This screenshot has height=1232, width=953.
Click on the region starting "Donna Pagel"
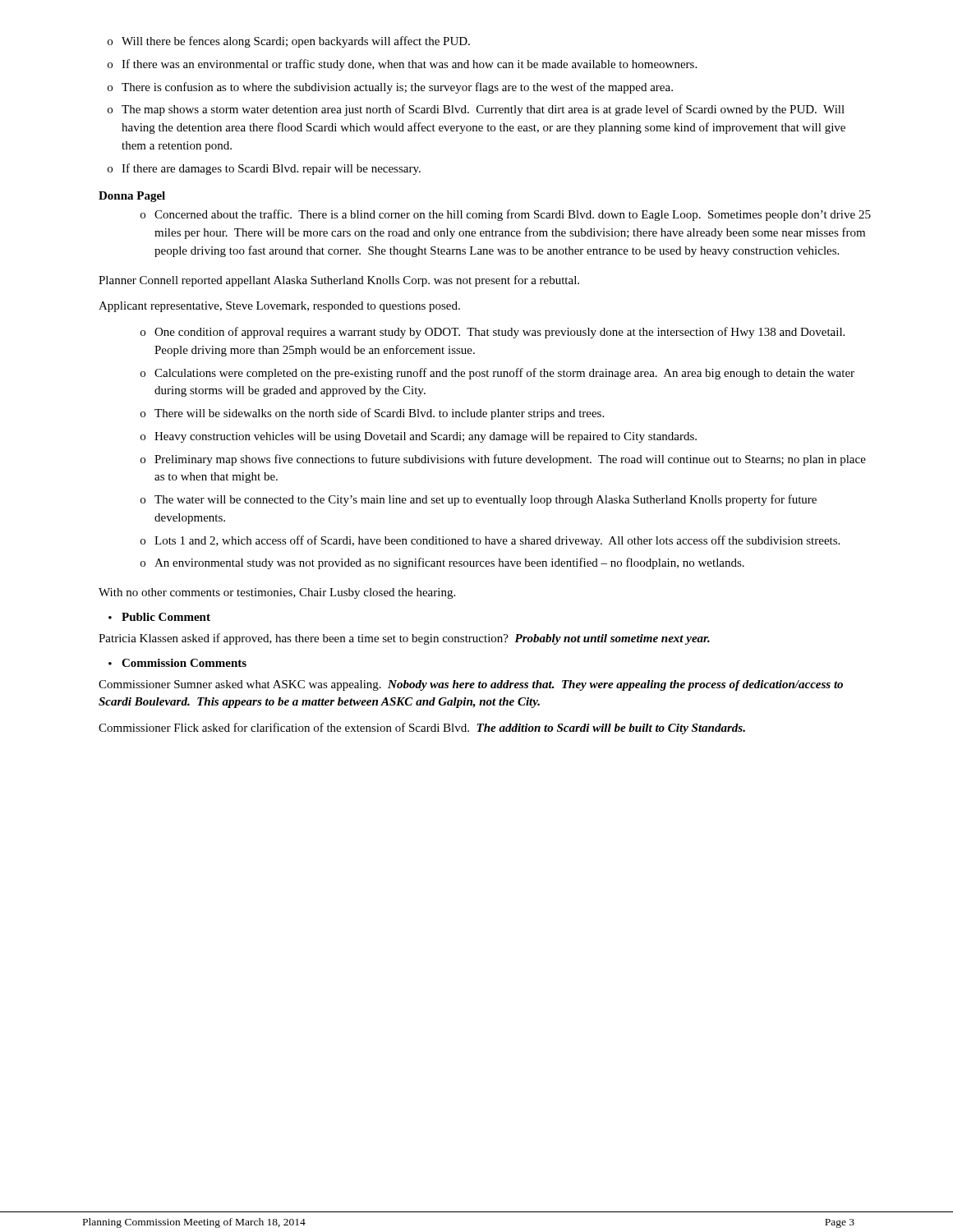pyautogui.click(x=132, y=196)
